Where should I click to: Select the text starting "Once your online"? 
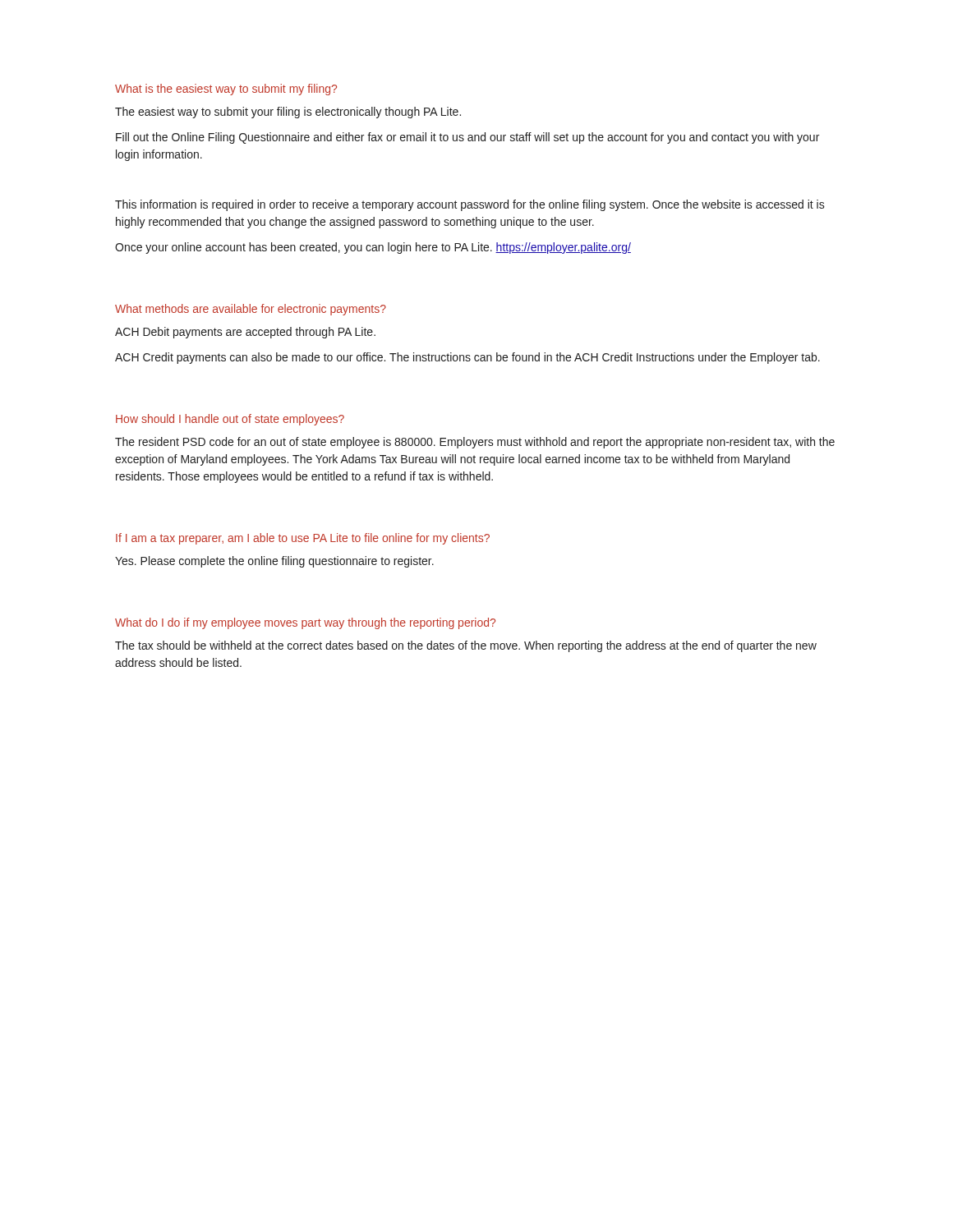(373, 247)
